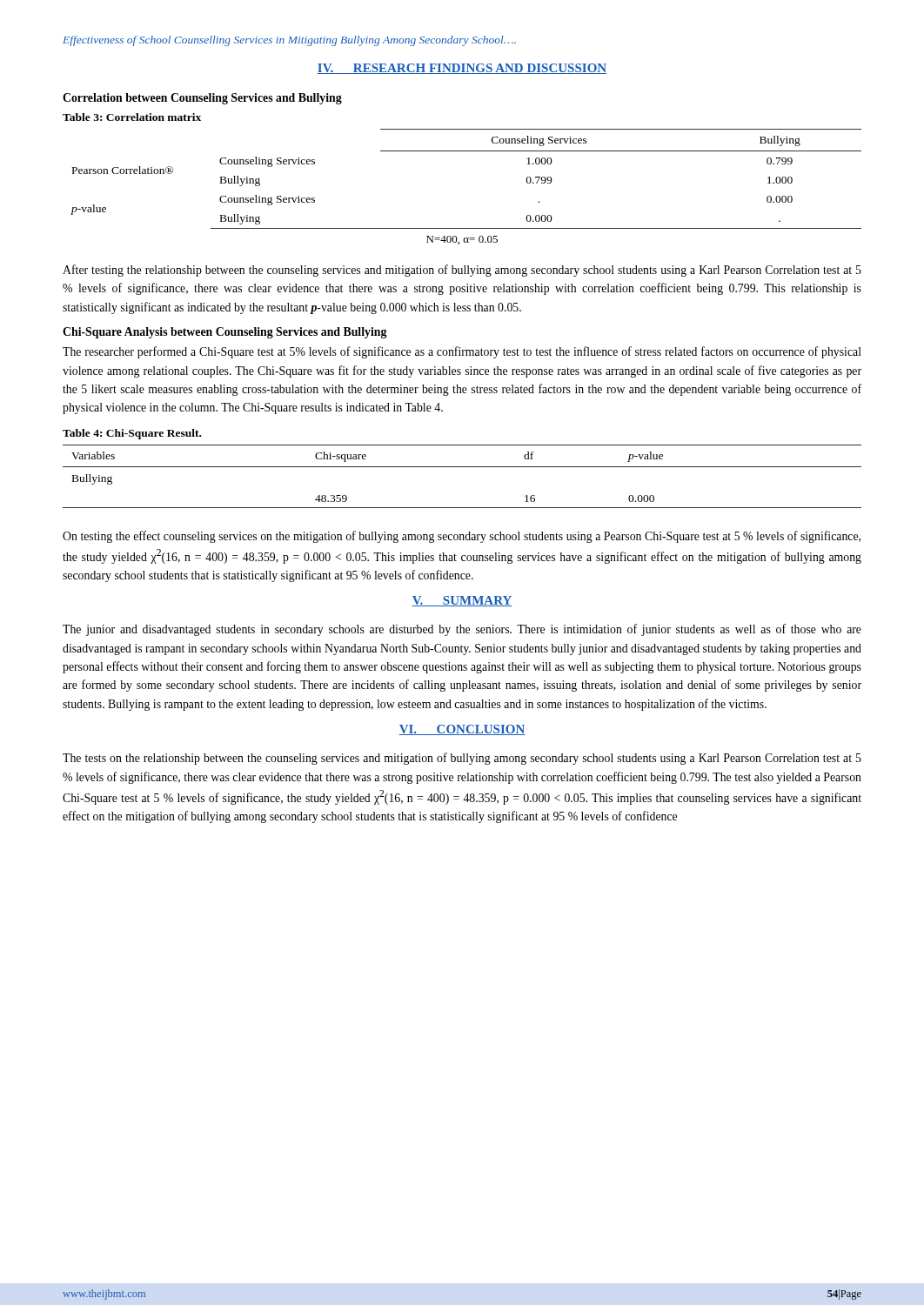Viewport: 924px width, 1305px height.
Task: Select the section header that says "V. SUMMARY"
Action: pyautogui.click(x=462, y=601)
